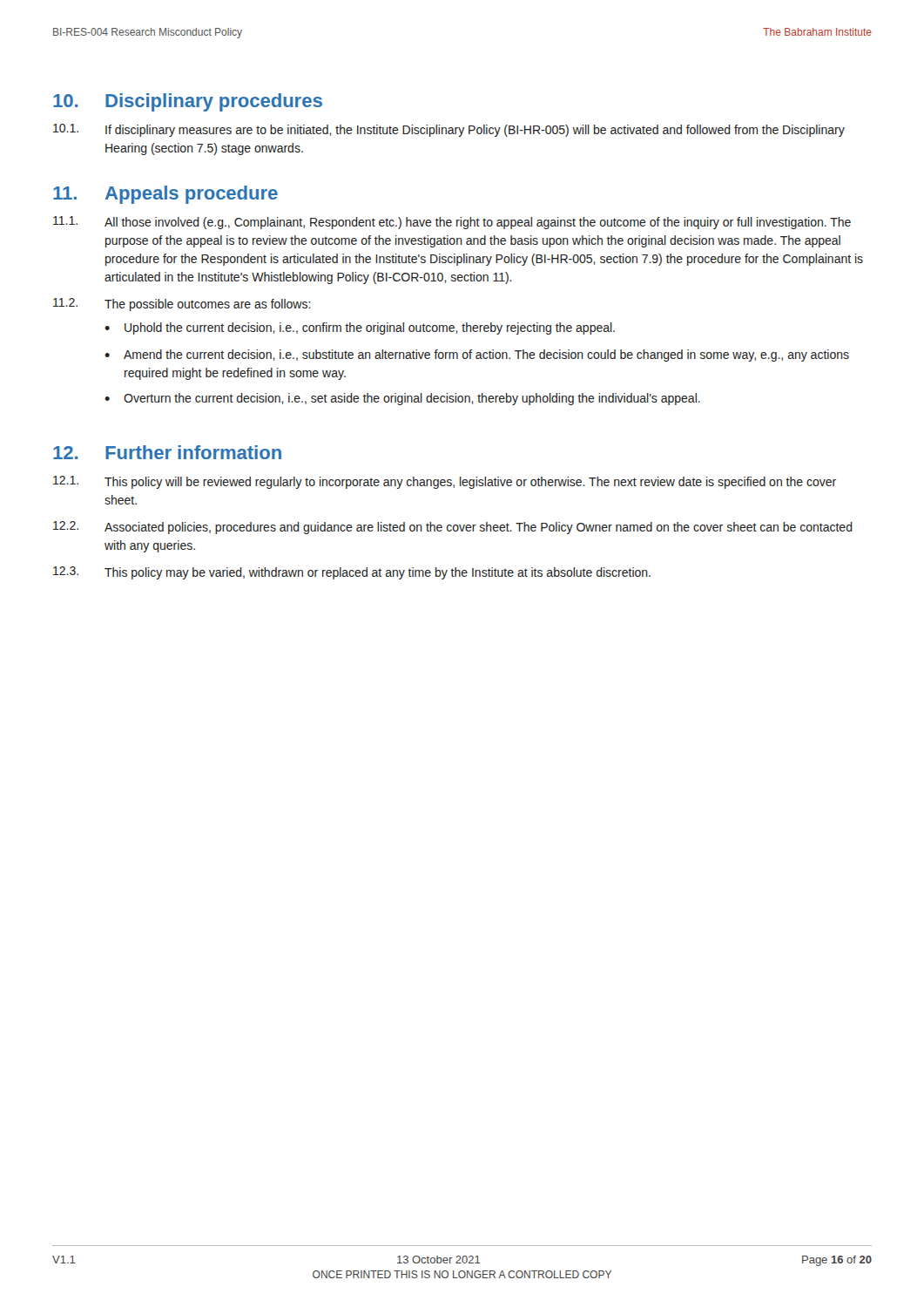Screen dimensions: 1307x924
Task: Click on the text block starting "3. This policy may"
Action: (x=462, y=573)
